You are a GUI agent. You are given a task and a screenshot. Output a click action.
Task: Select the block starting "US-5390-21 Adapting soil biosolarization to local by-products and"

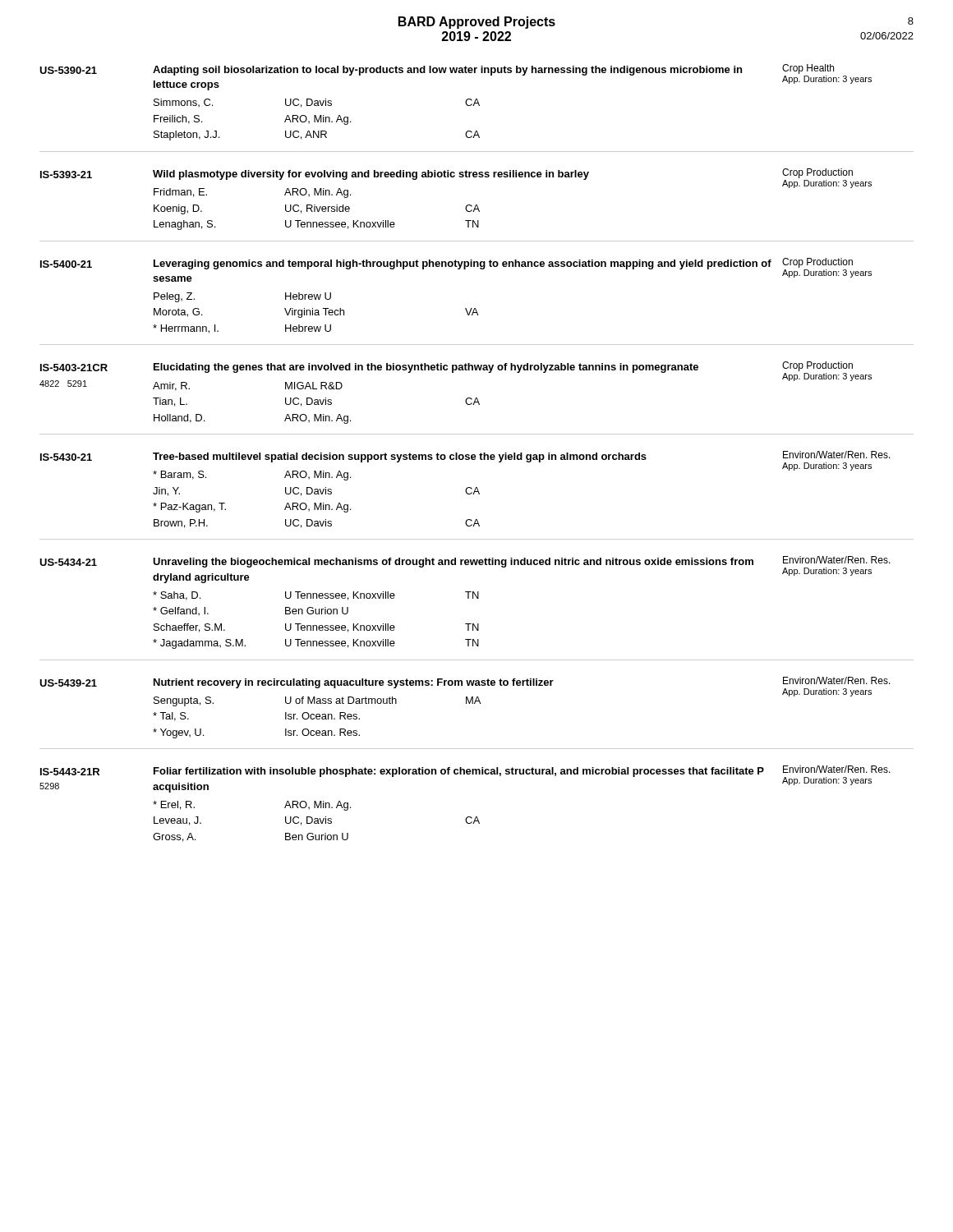coord(476,103)
